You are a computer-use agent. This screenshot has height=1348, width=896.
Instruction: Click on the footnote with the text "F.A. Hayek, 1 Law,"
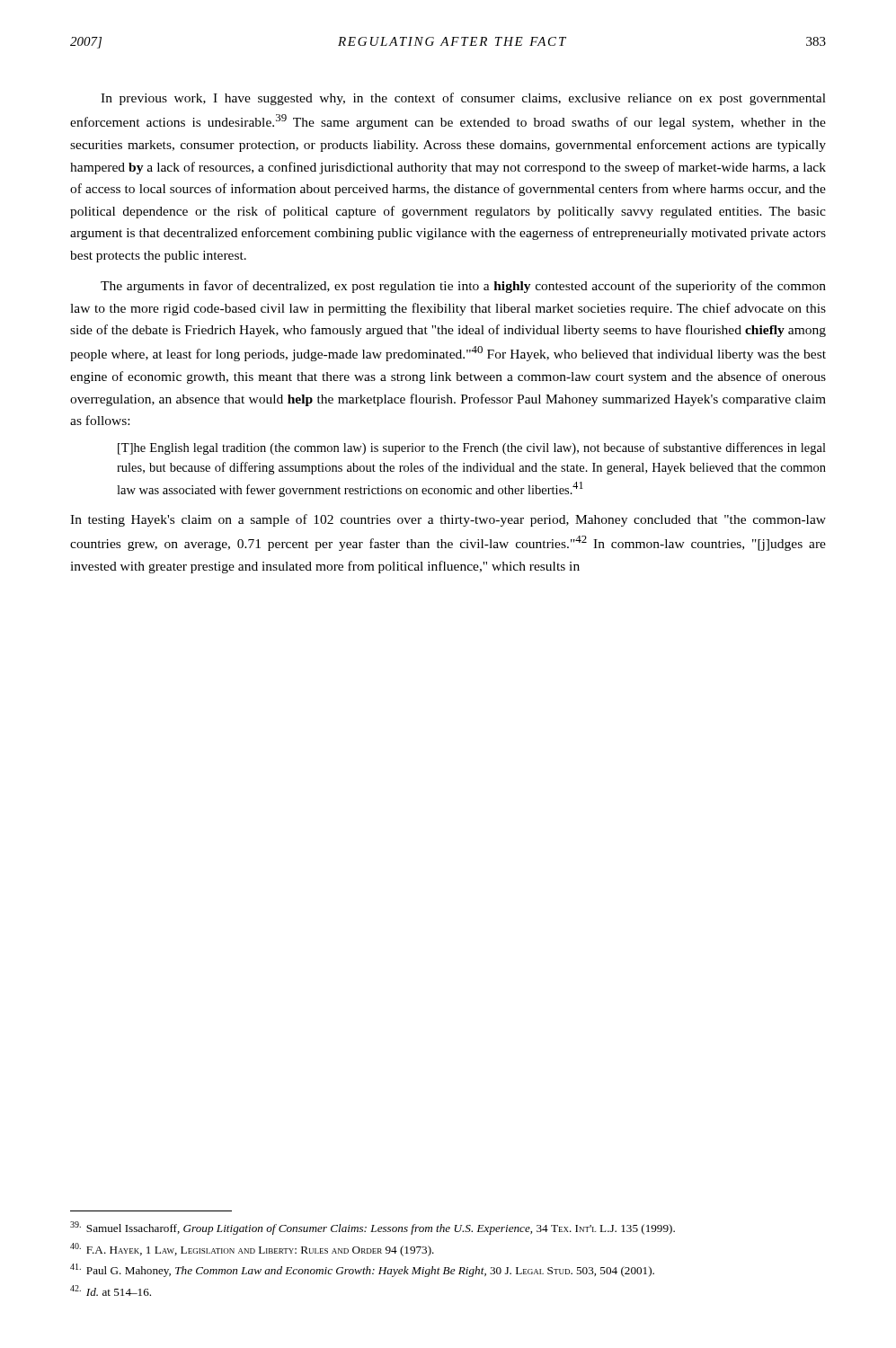point(252,1249)
